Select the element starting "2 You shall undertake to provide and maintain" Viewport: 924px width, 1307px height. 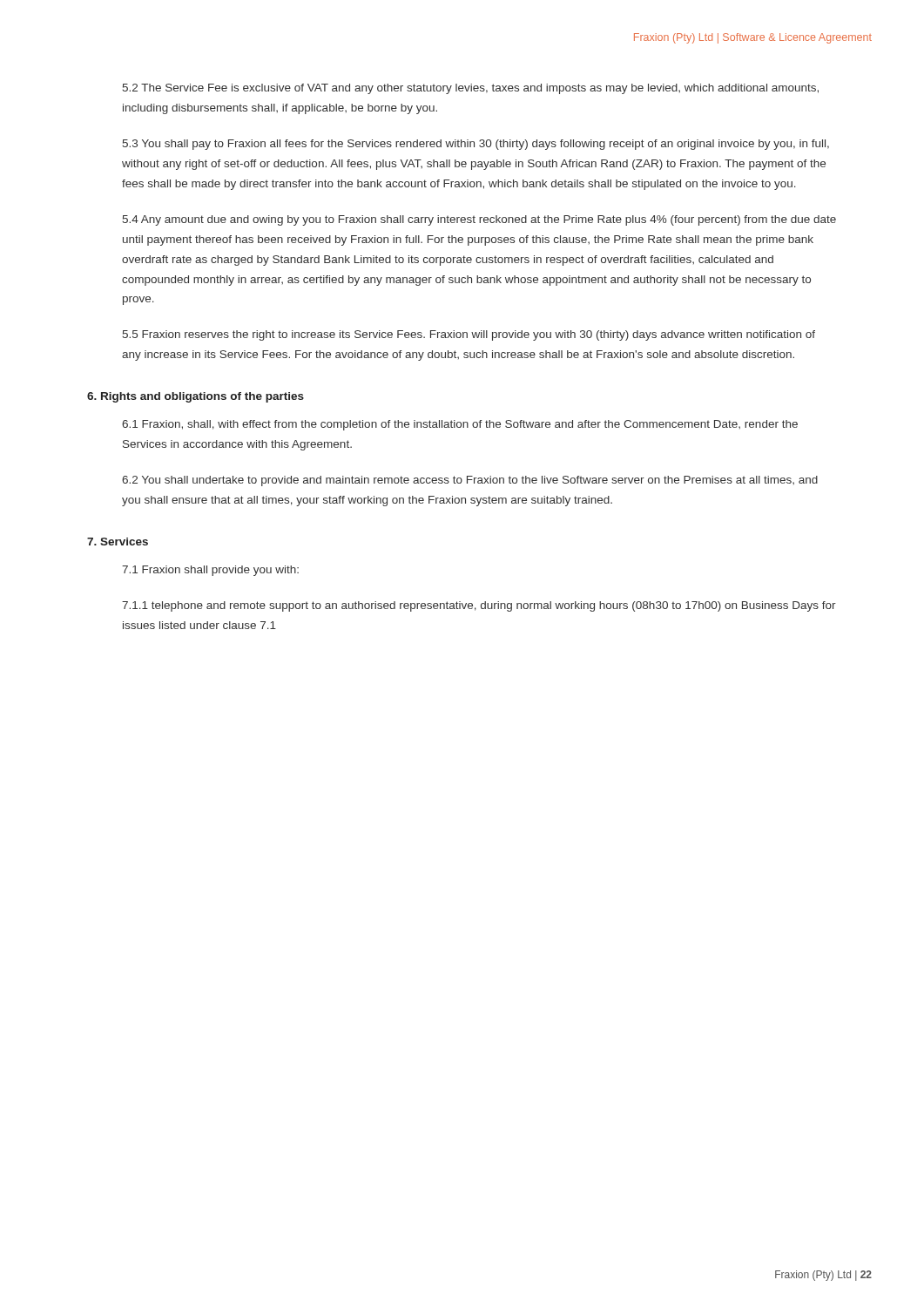(470, 490)
